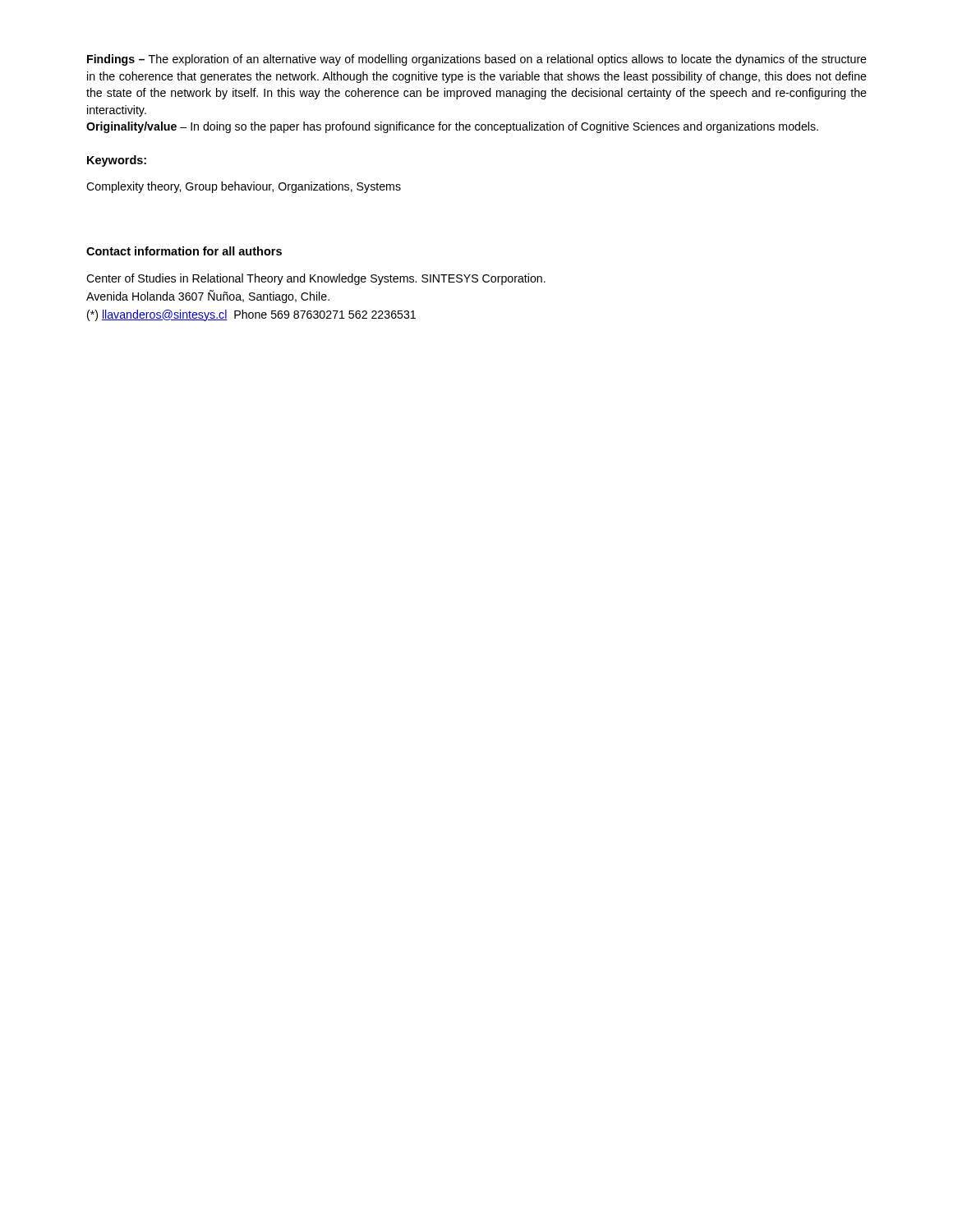
Task: Click on the region starting "Contact information for all authors"
Action: 184,251
